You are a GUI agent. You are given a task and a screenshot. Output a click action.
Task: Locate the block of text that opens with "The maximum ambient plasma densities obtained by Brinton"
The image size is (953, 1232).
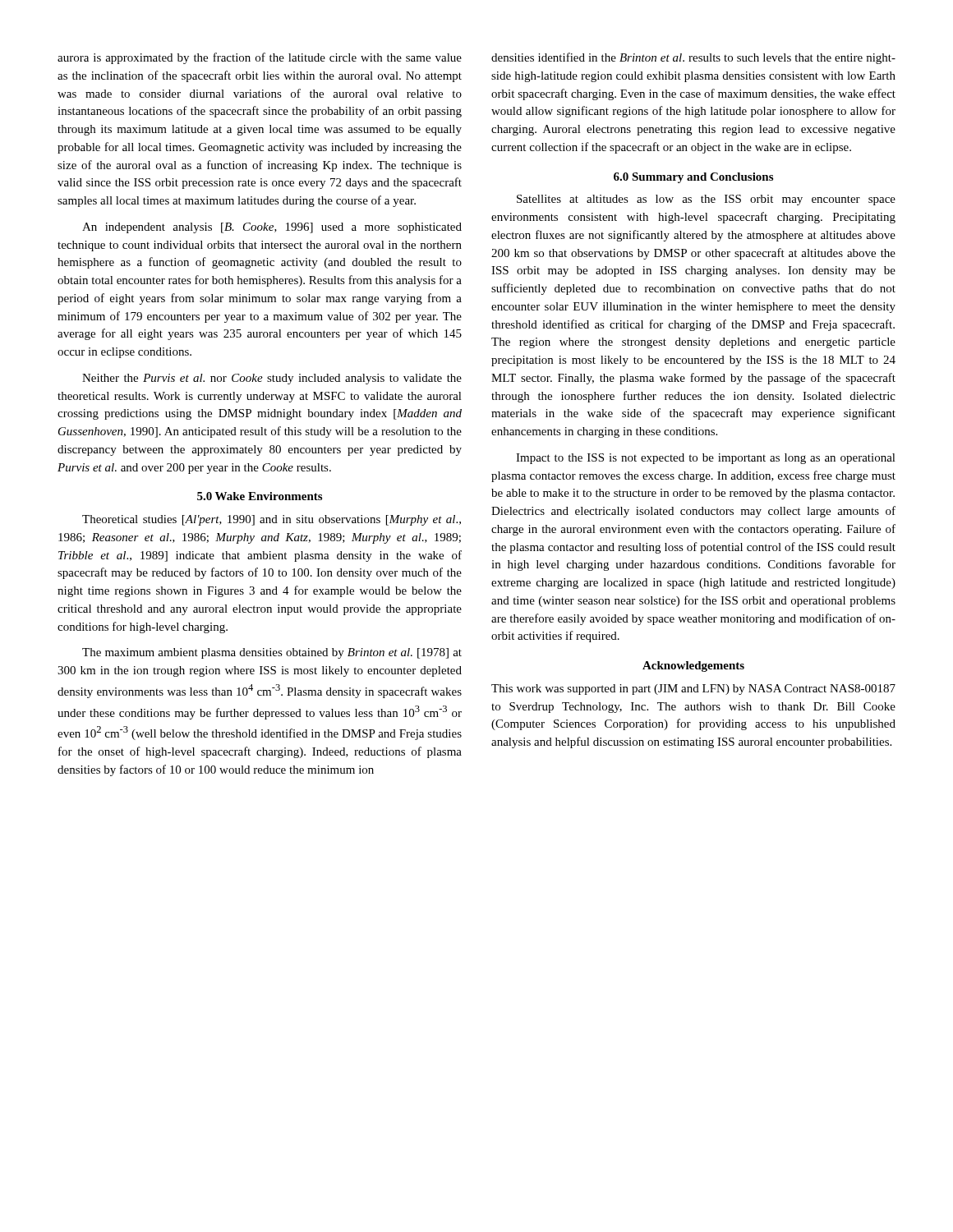pyautogui.click(x=260, y=712)
